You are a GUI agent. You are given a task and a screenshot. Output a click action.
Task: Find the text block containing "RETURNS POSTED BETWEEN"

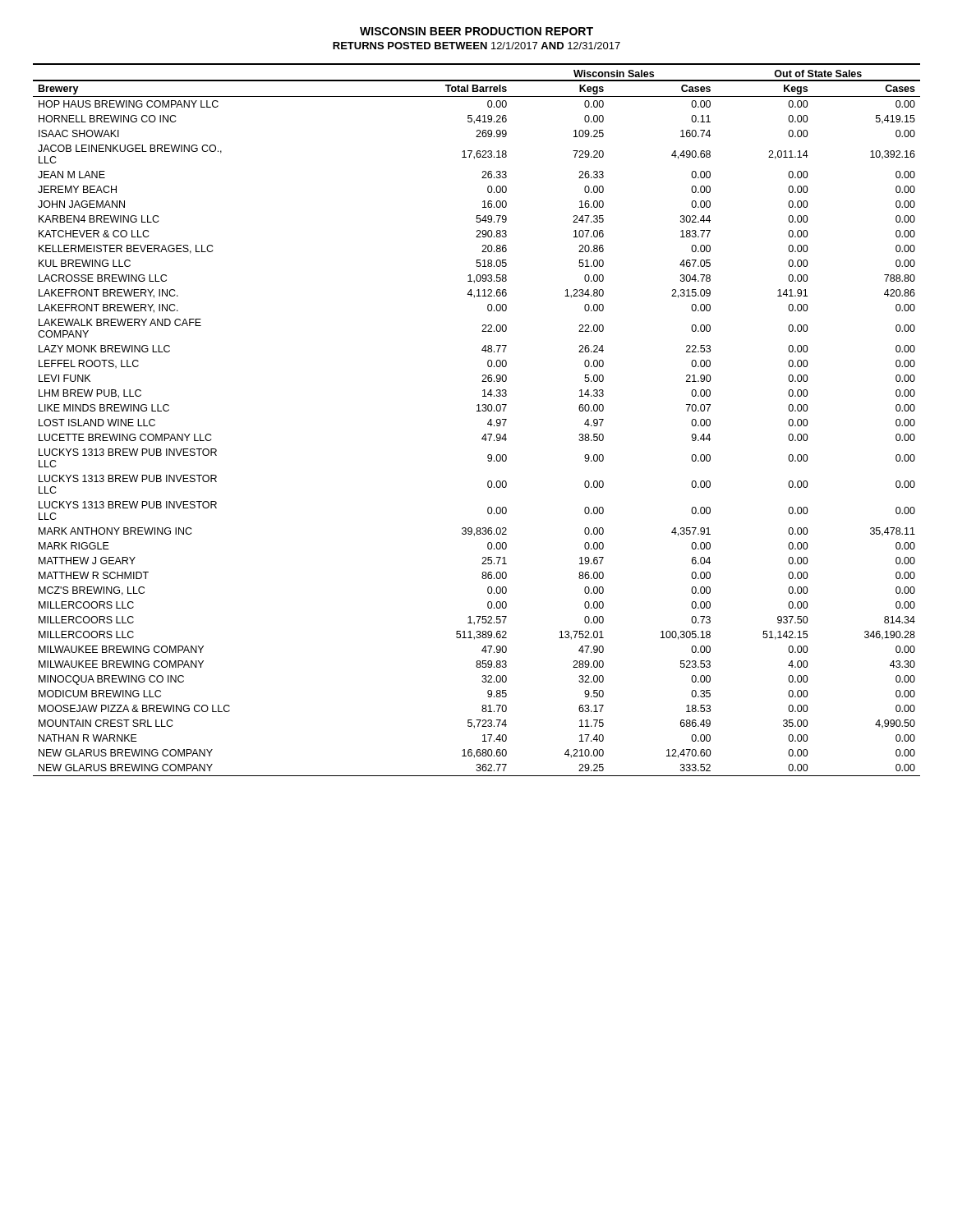coord(476,46)
